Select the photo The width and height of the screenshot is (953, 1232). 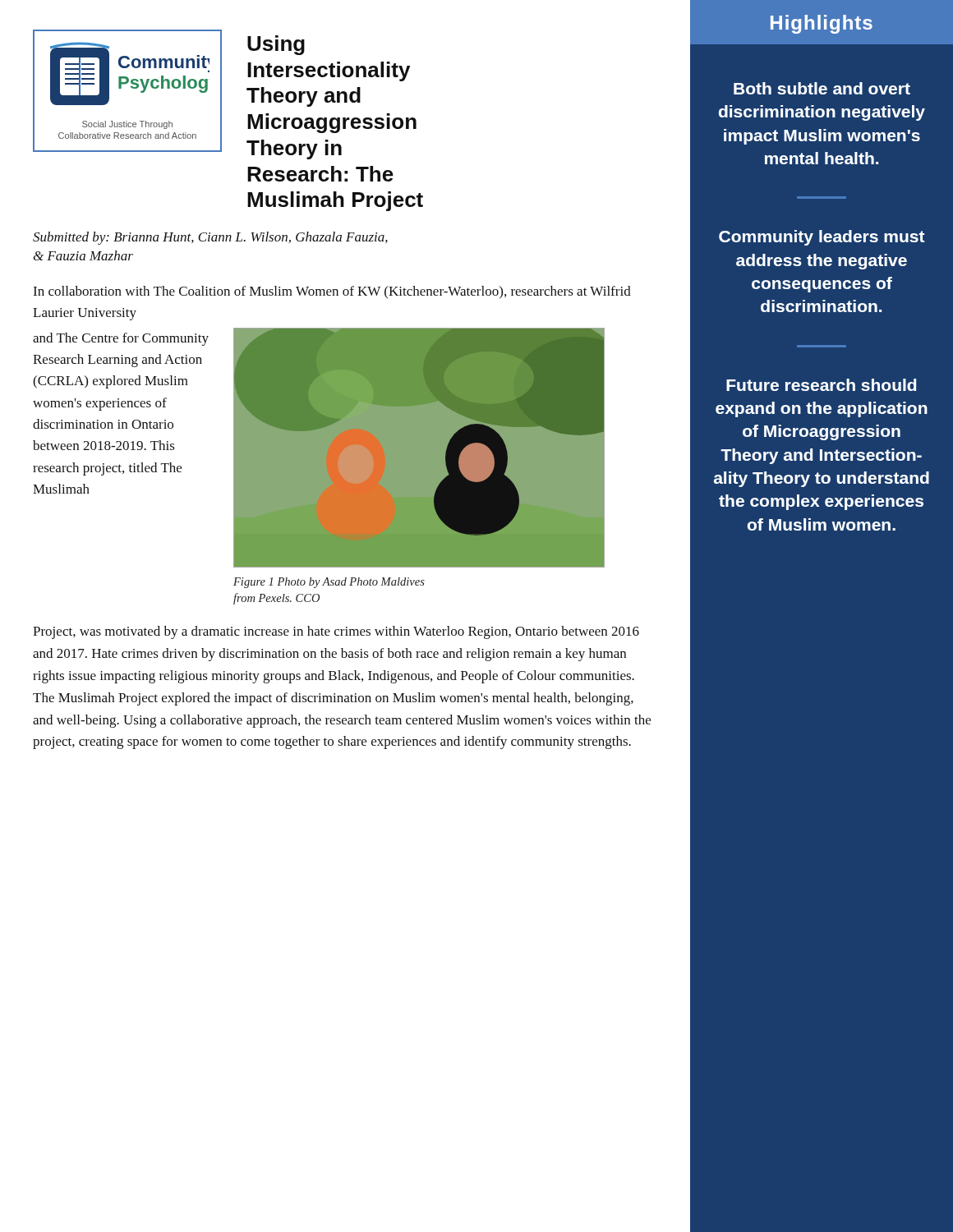[x=419, y=447]
